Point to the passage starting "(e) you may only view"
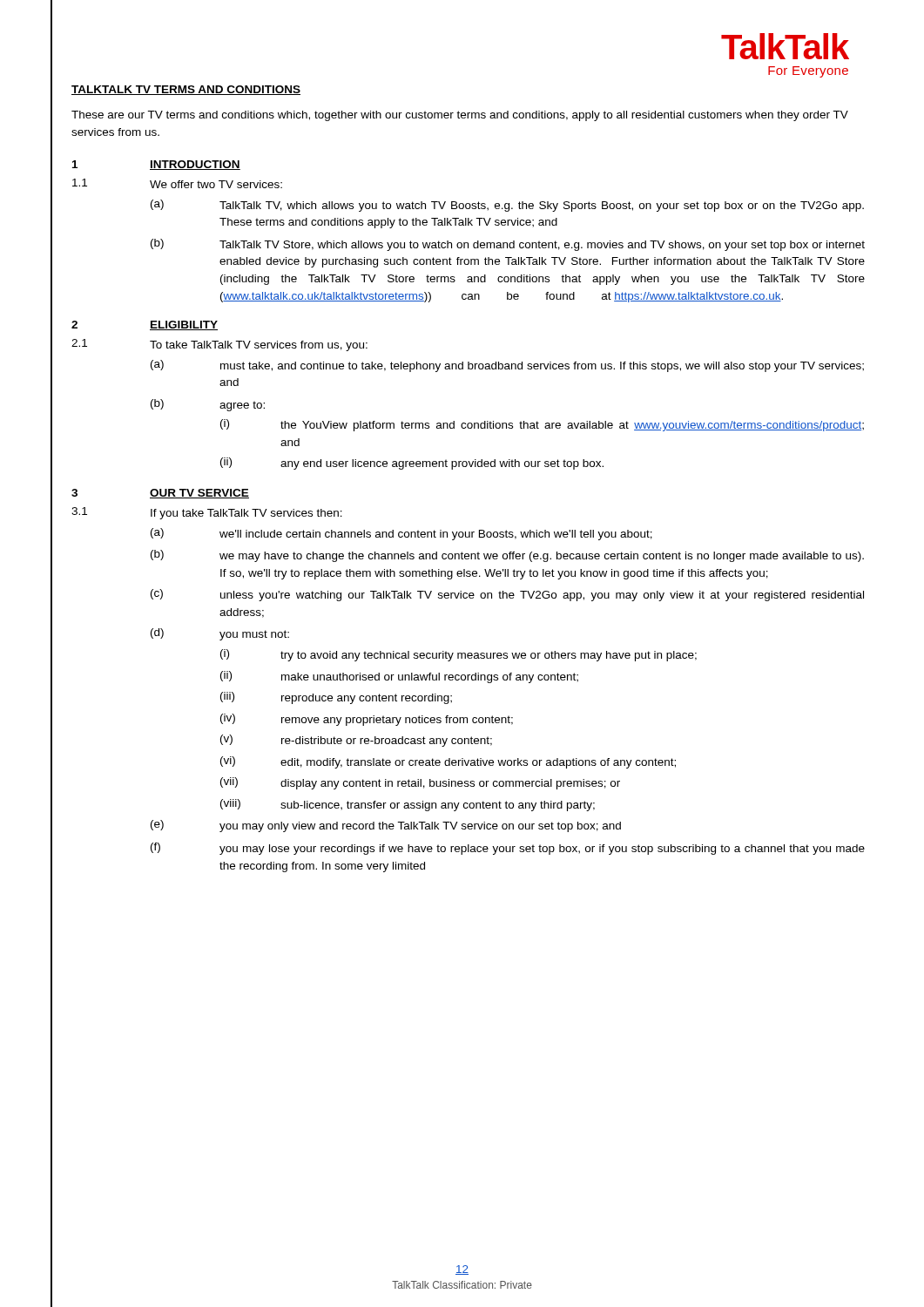The width and height of the screenshot is (924, 1307). (507, 826)
